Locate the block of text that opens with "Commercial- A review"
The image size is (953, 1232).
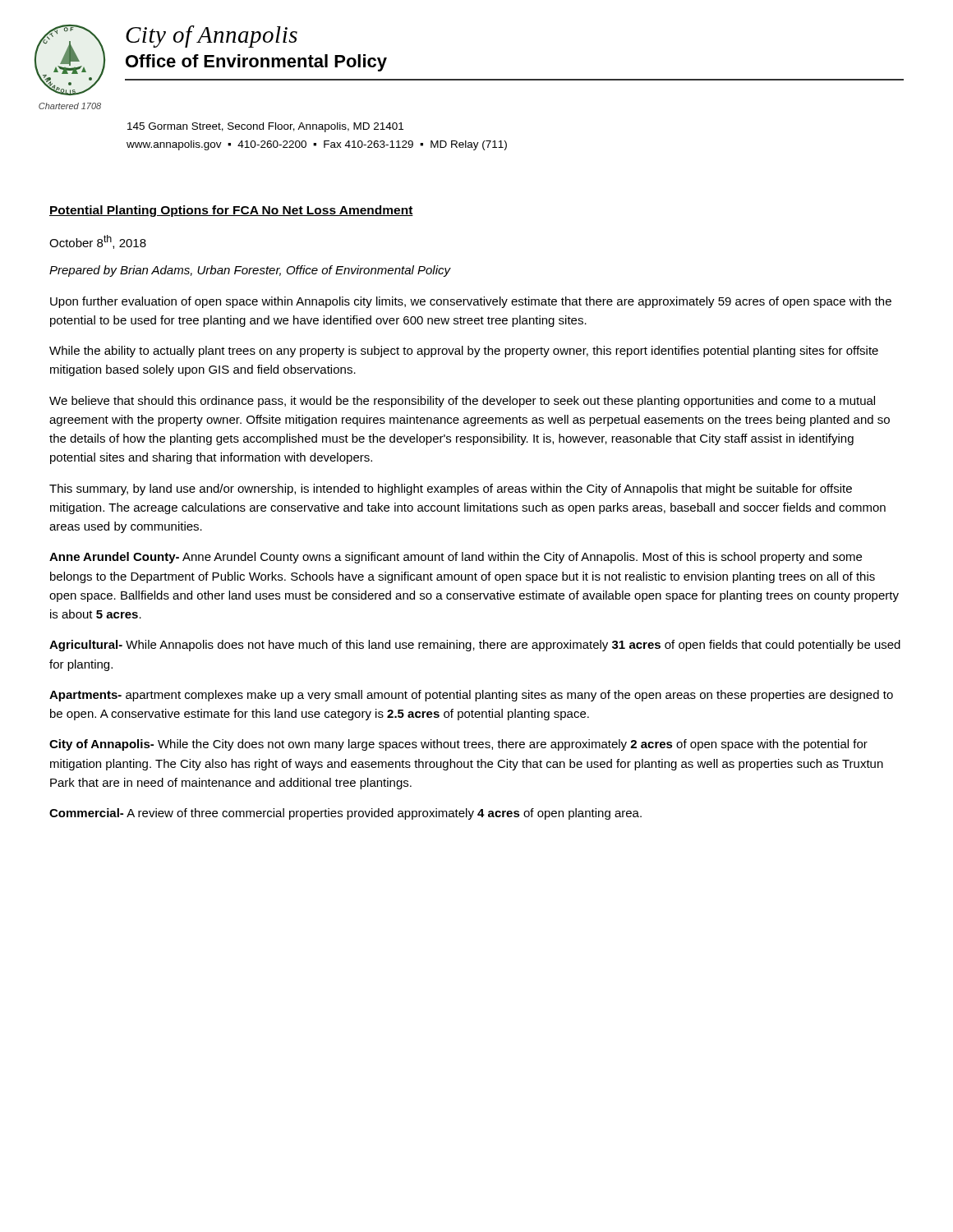tap(346, 813)
